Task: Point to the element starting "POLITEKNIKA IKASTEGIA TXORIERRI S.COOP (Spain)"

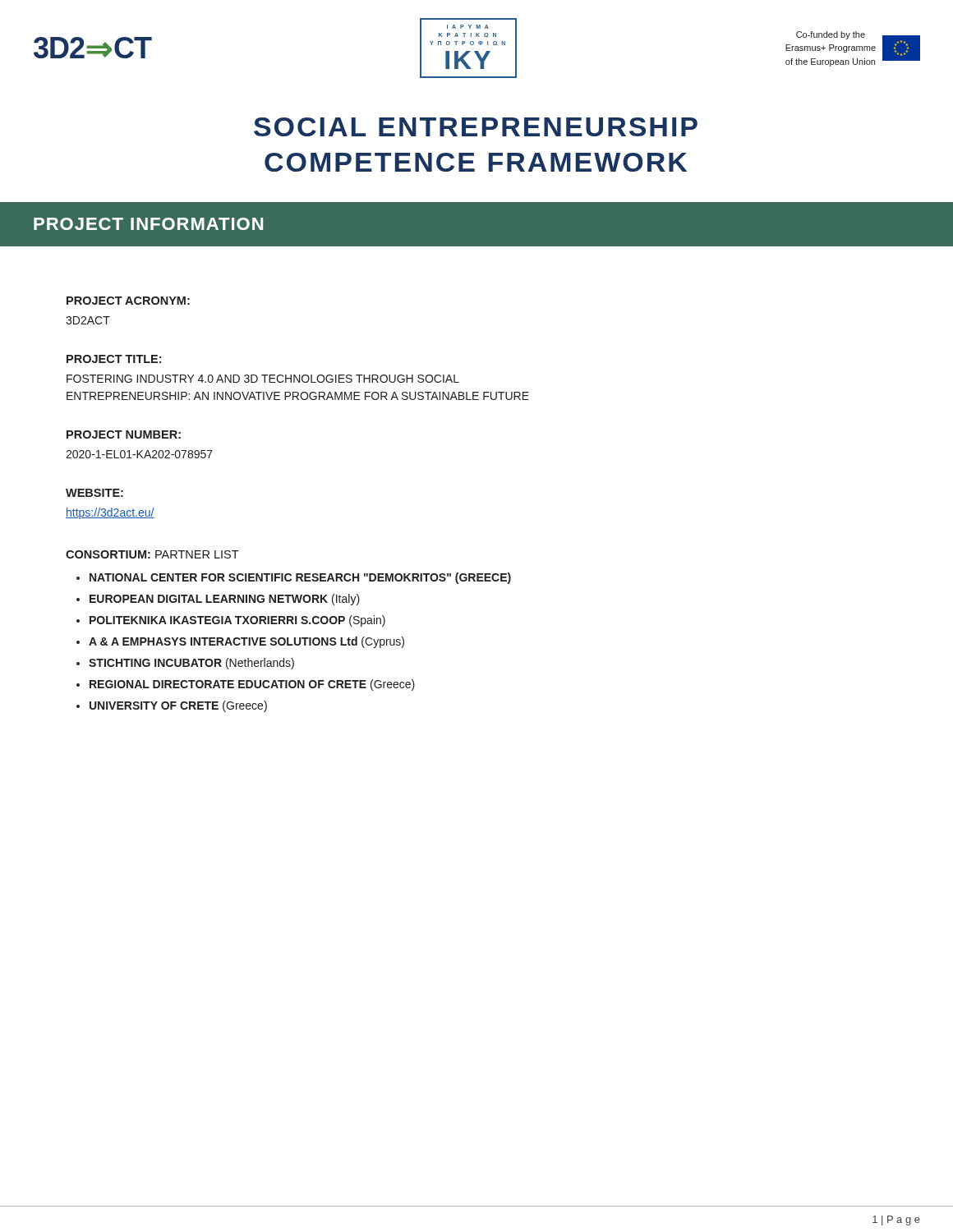Action: [x=237, y=620]
